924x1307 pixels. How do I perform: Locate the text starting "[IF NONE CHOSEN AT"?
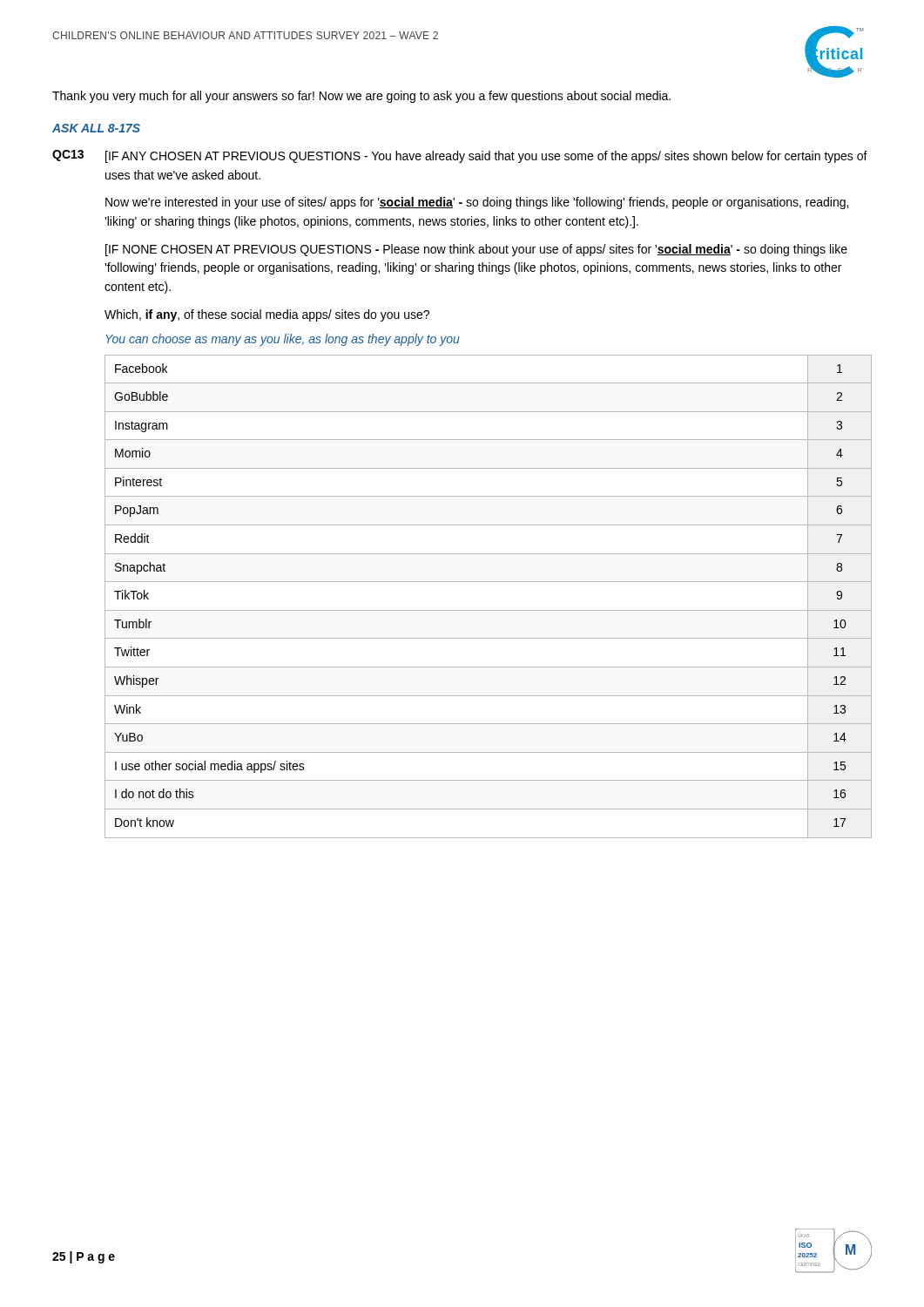476,268
